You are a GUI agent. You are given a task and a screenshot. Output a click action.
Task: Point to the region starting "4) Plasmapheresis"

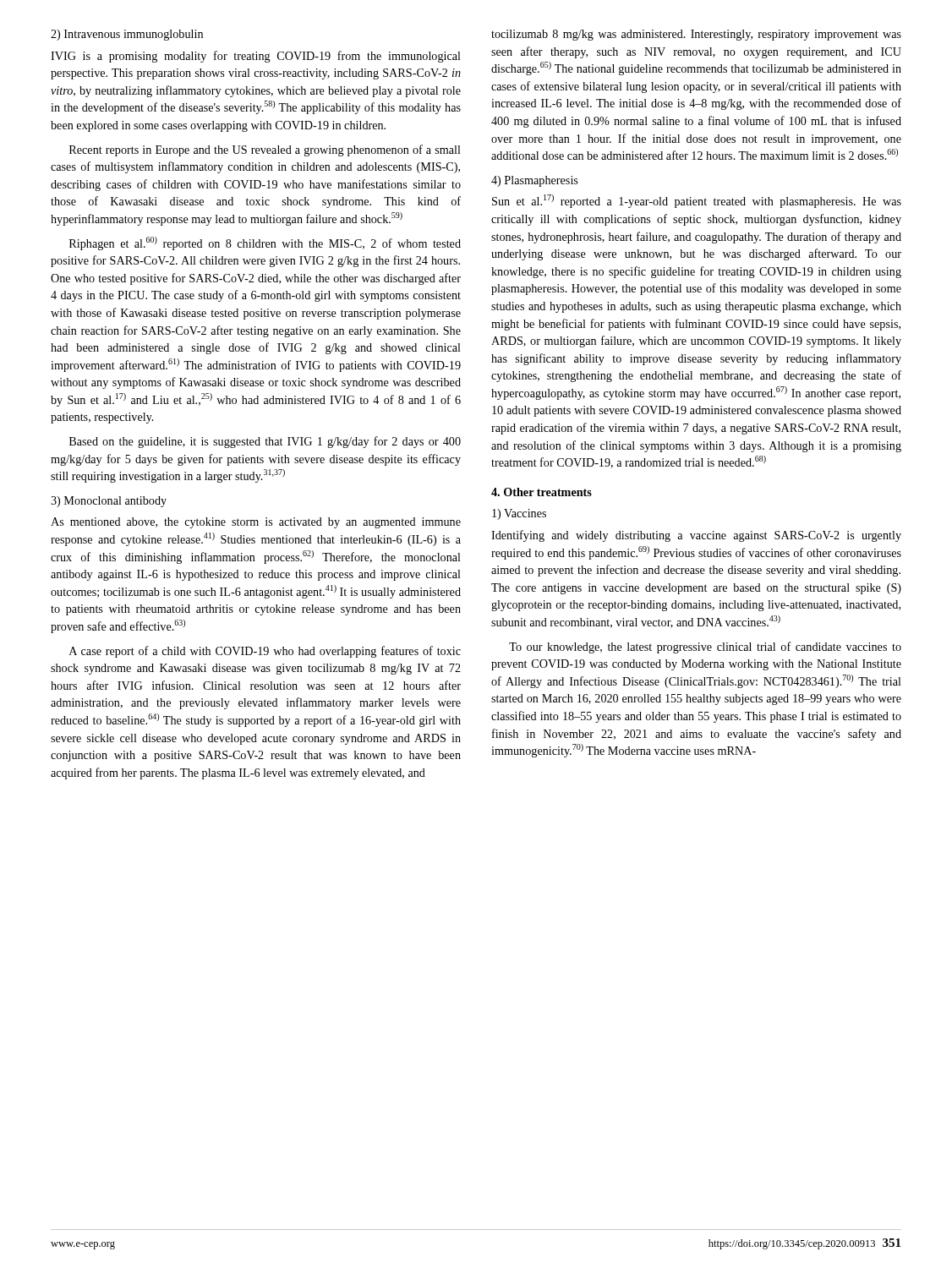[x=535, y=180]
